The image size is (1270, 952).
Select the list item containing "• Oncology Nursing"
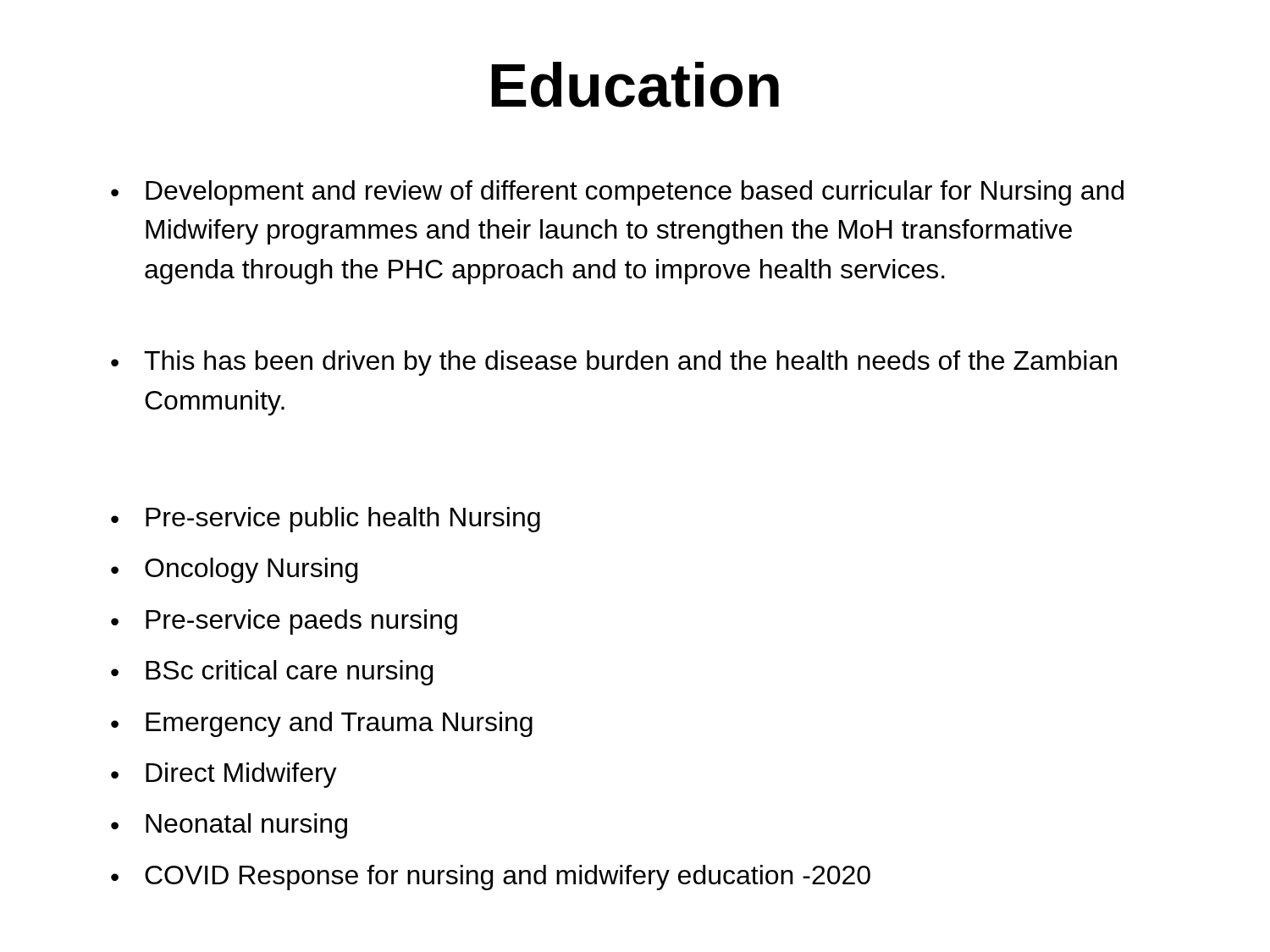pos(235,570)
